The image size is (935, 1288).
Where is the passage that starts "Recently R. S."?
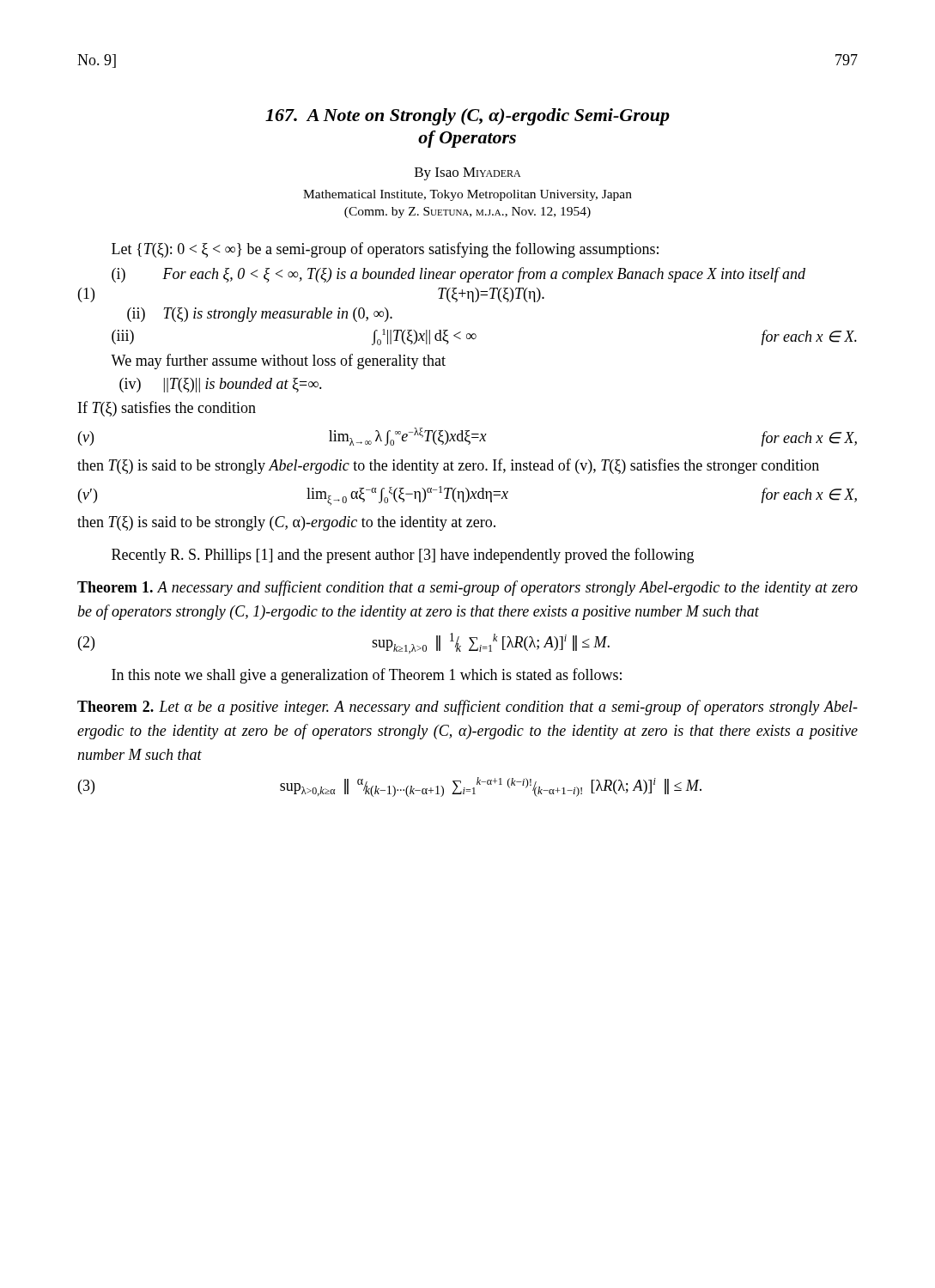[403, 555]
